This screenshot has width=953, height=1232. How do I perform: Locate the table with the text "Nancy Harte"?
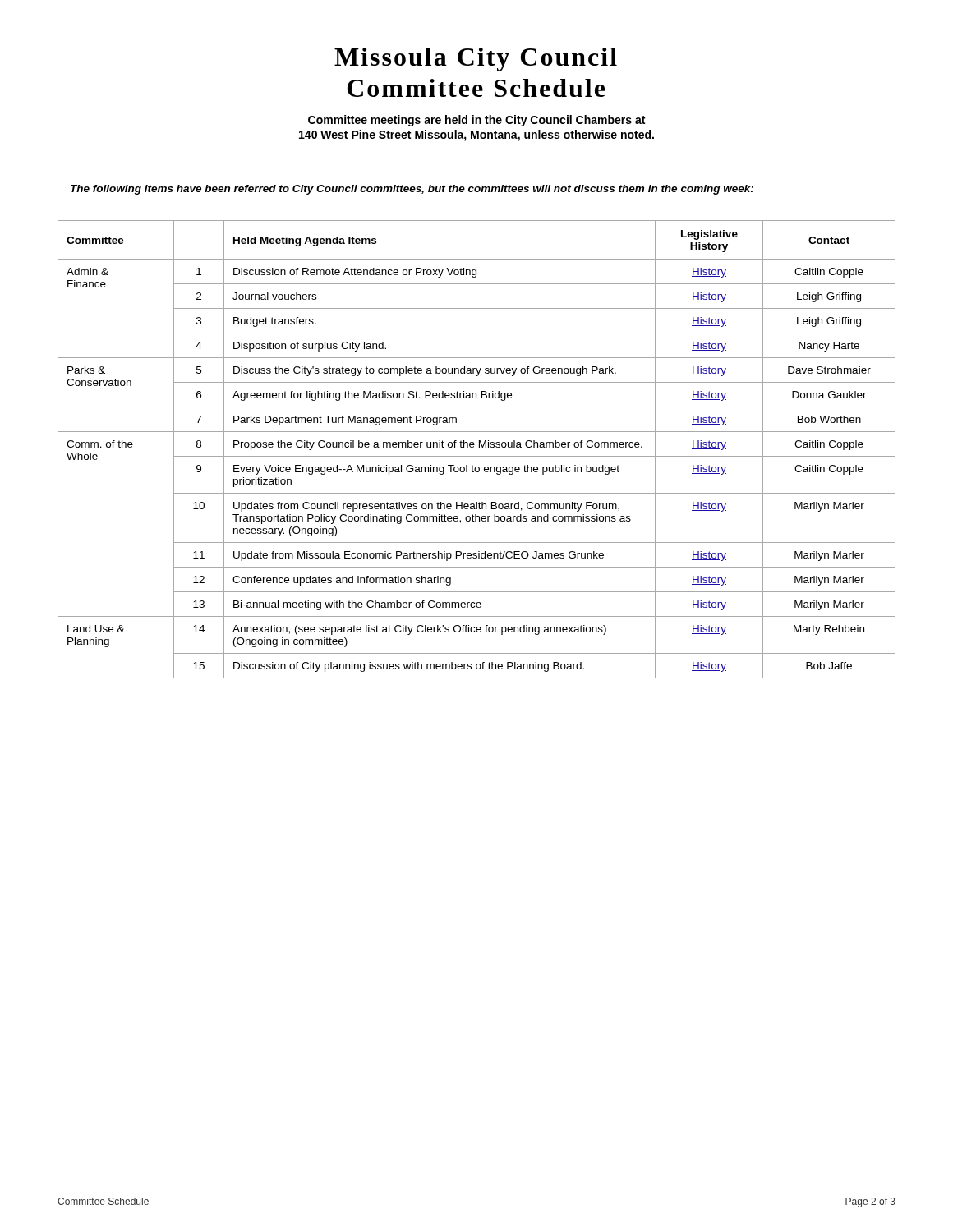(476, 450)
